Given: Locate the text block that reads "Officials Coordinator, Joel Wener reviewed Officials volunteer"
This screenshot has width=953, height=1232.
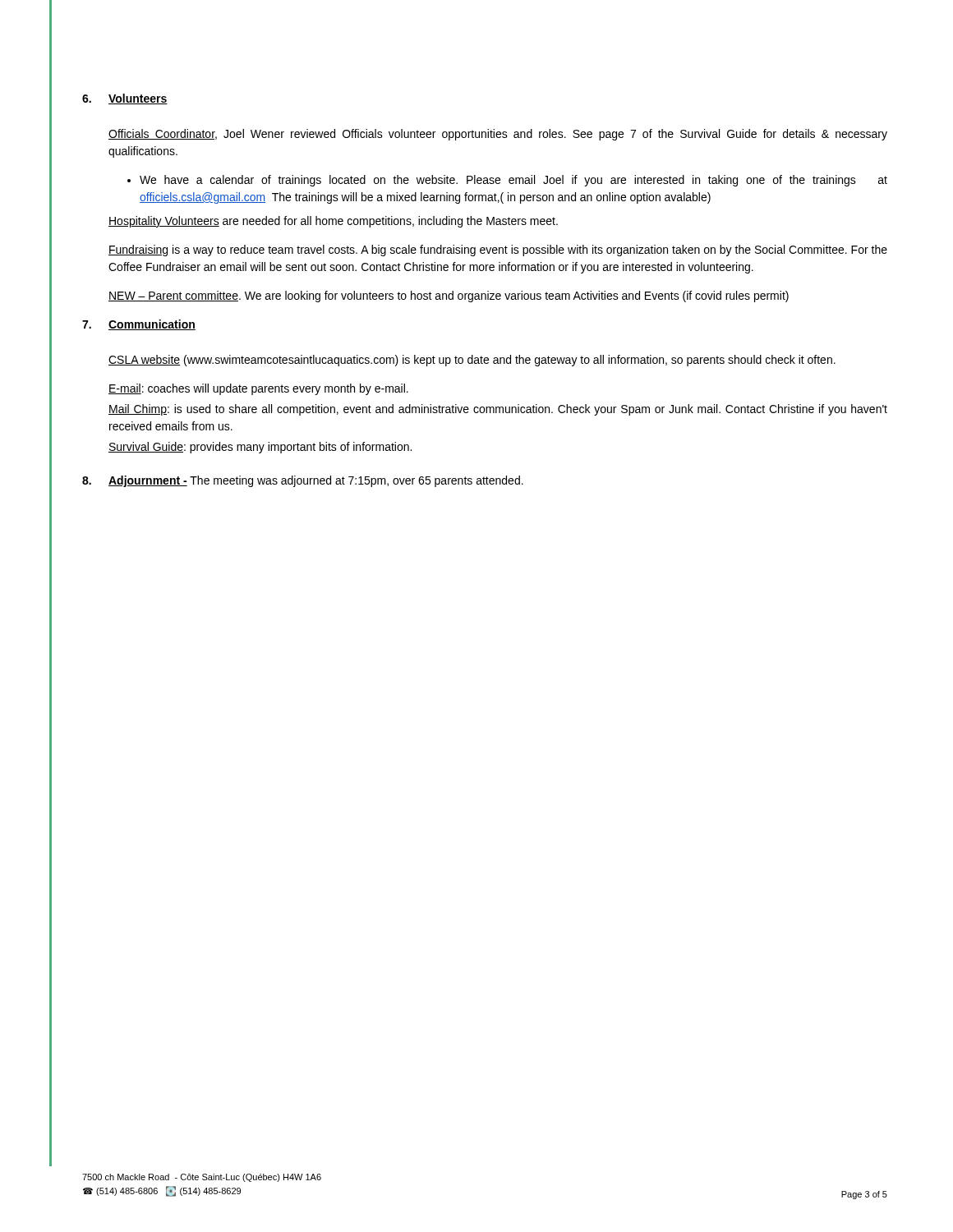Looking at the screenshot, I should [x=498, y=142].
